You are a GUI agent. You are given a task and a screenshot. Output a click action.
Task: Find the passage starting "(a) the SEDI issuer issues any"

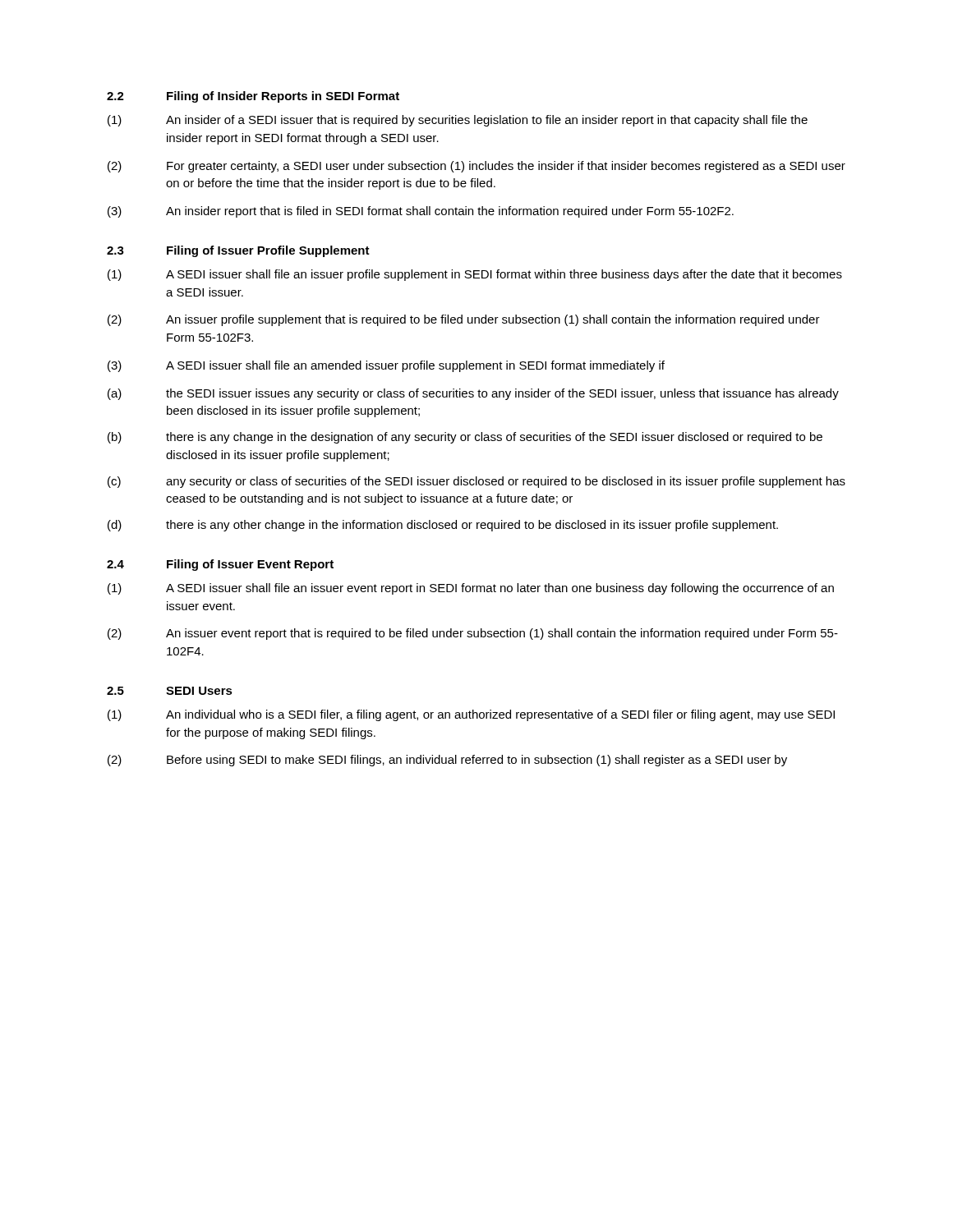476,402
